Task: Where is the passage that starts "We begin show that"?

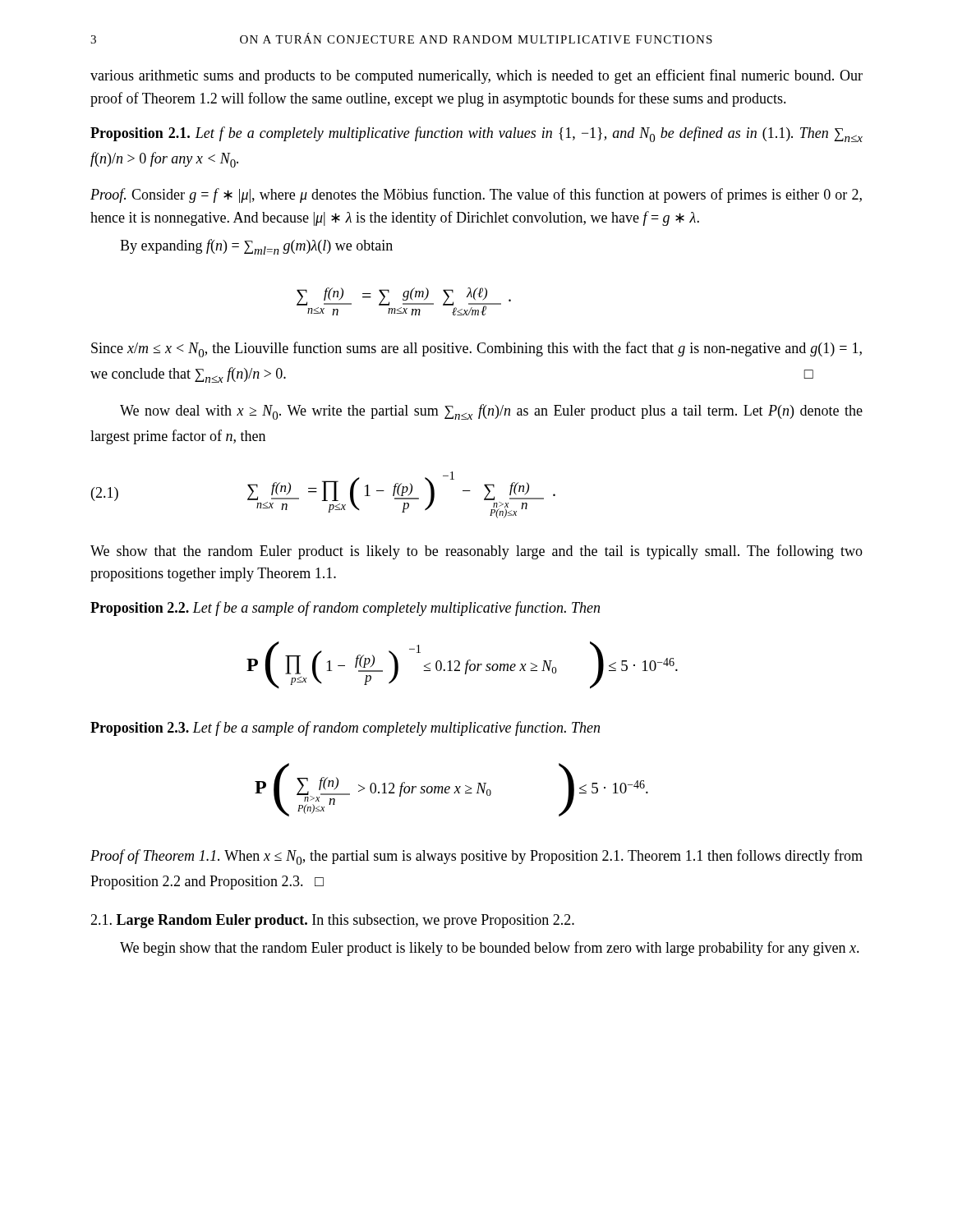Action: click(x=476, y=948)
